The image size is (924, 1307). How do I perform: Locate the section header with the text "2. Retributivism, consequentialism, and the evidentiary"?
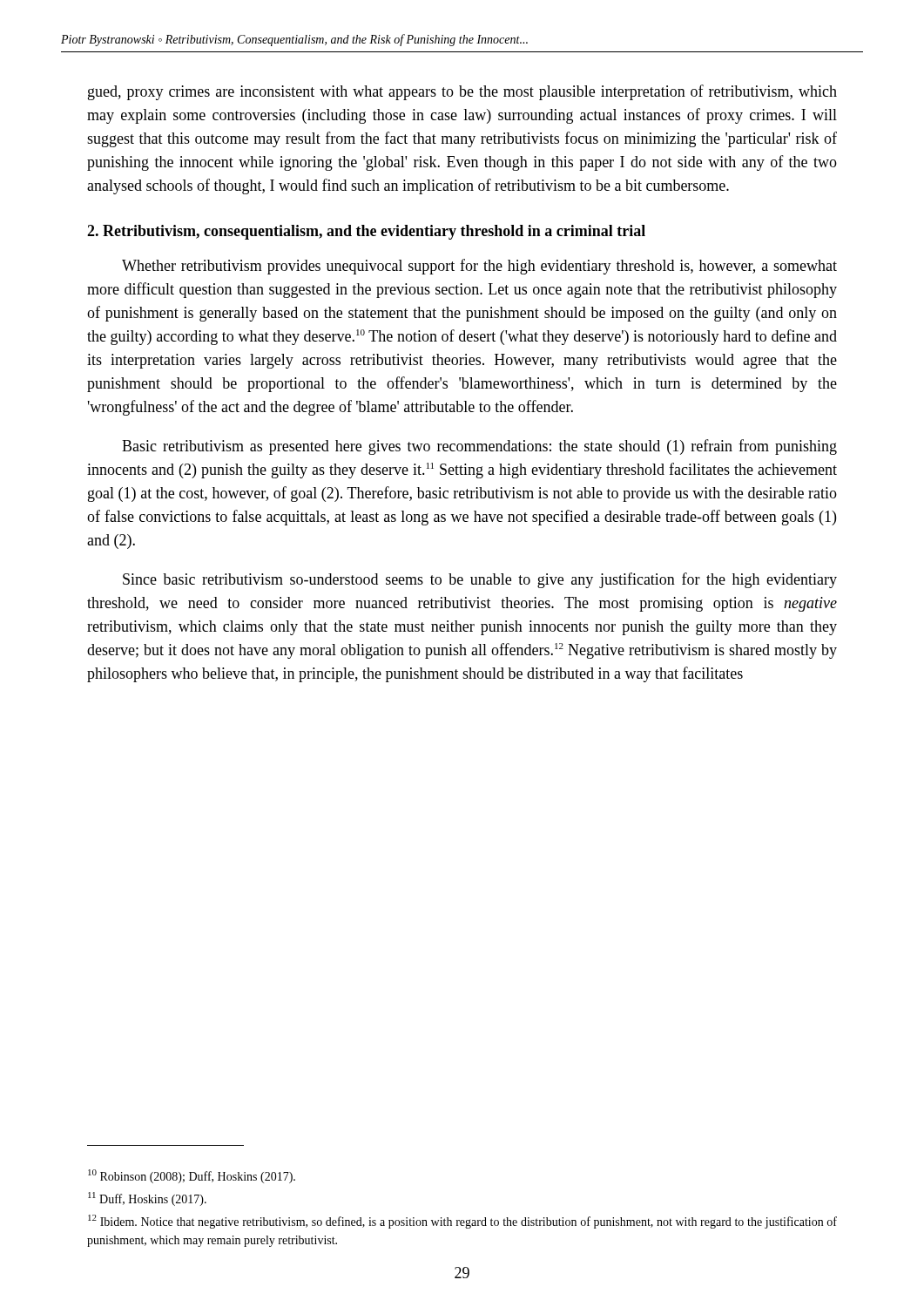(366, 231)
